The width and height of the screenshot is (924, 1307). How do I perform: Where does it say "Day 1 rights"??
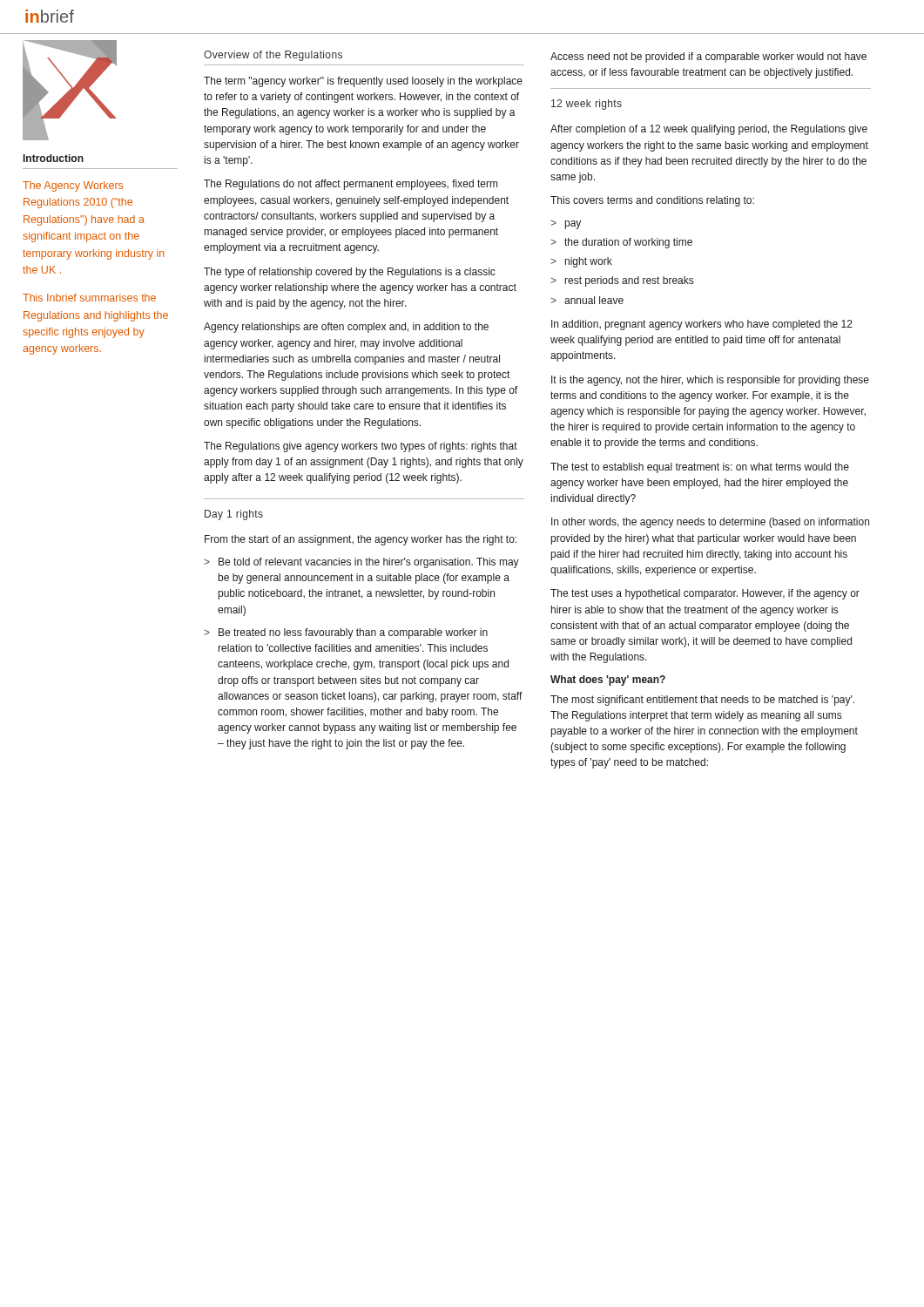(x=234, y=514)
